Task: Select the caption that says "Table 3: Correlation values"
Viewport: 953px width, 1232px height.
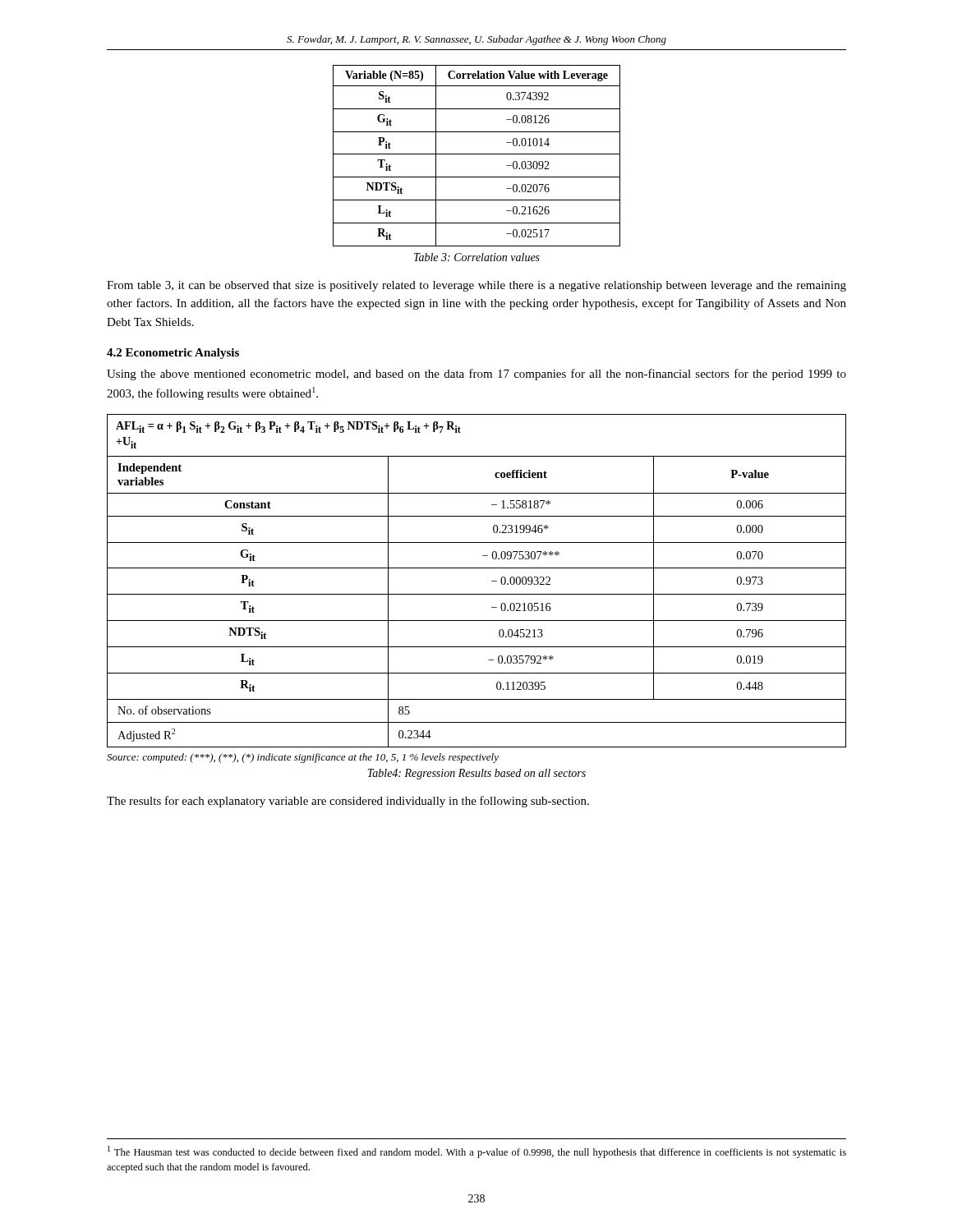Action: click(476, 257)
